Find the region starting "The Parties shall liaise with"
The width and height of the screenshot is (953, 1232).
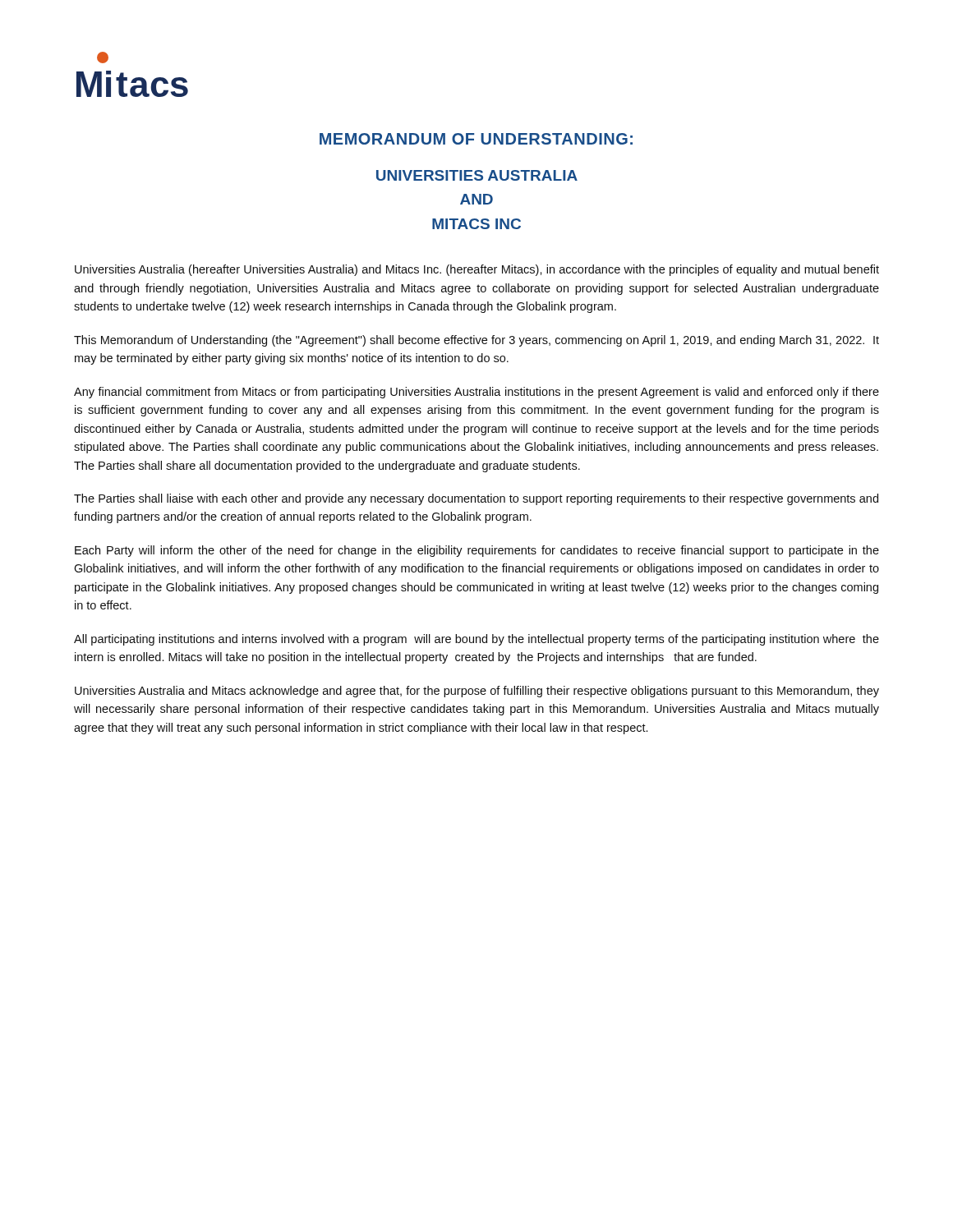pos(476,508)
